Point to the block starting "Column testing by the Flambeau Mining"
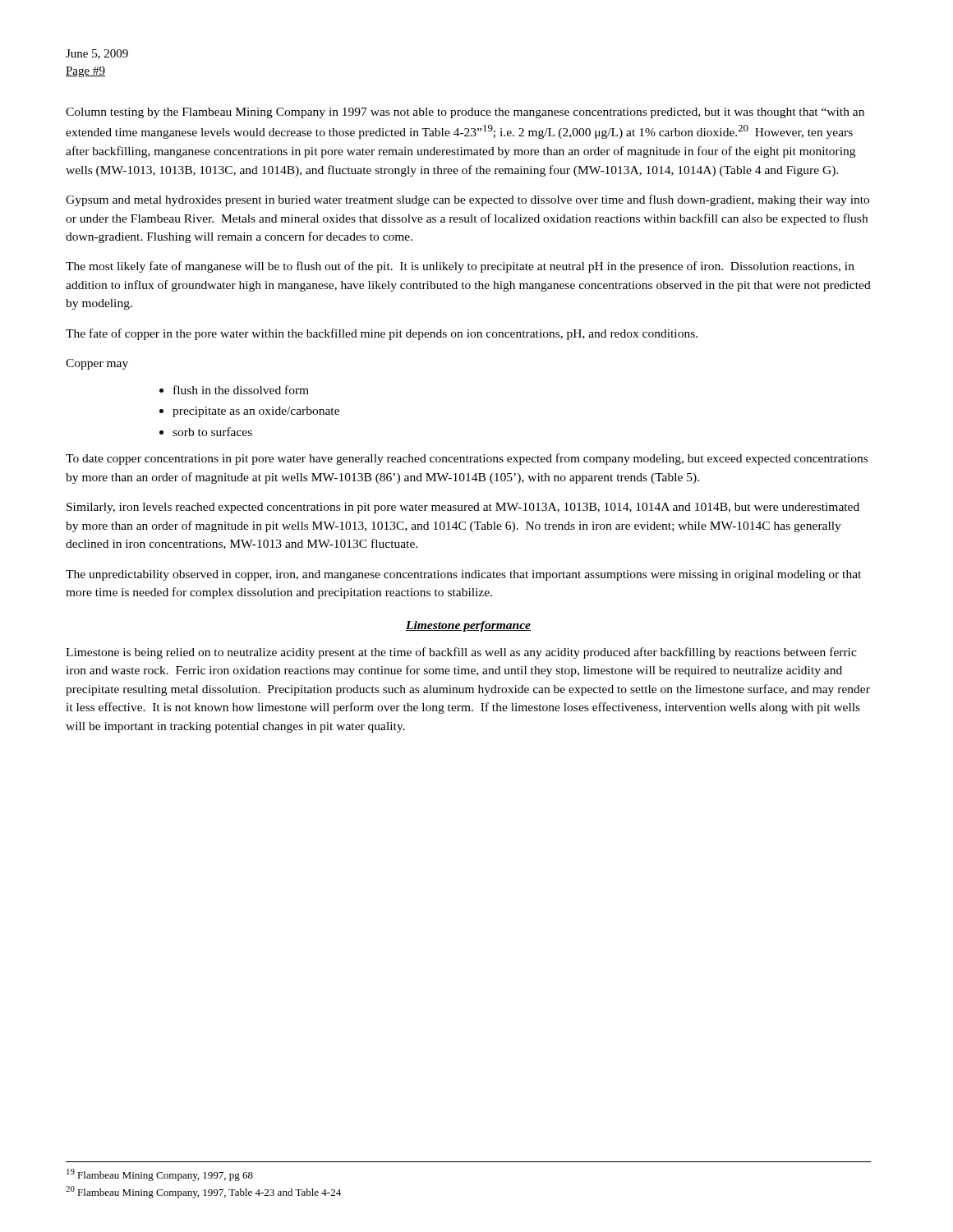 (x=465, y=140)
